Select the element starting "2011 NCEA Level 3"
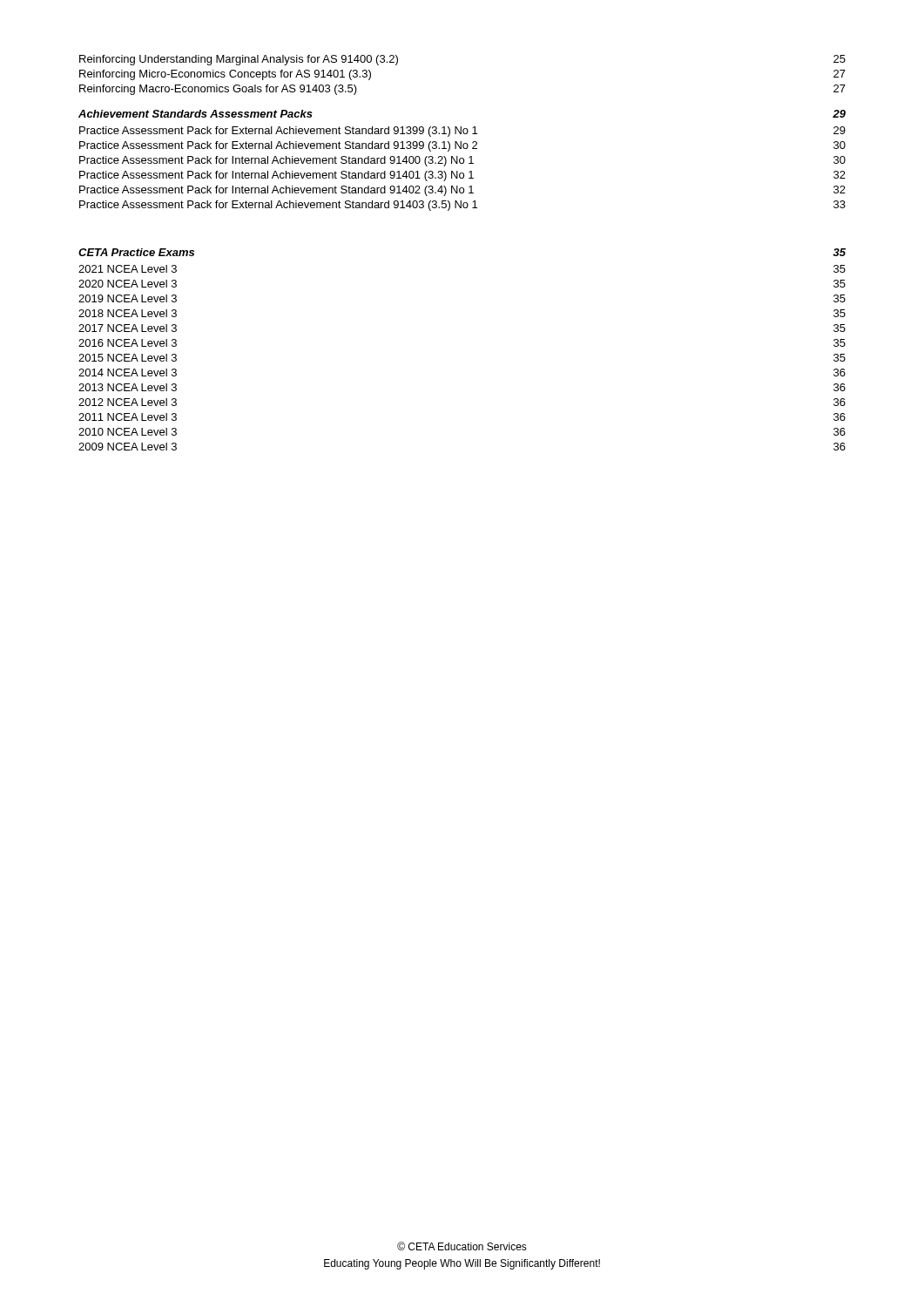Viewport: 924px width, 1307px height. 132,418
